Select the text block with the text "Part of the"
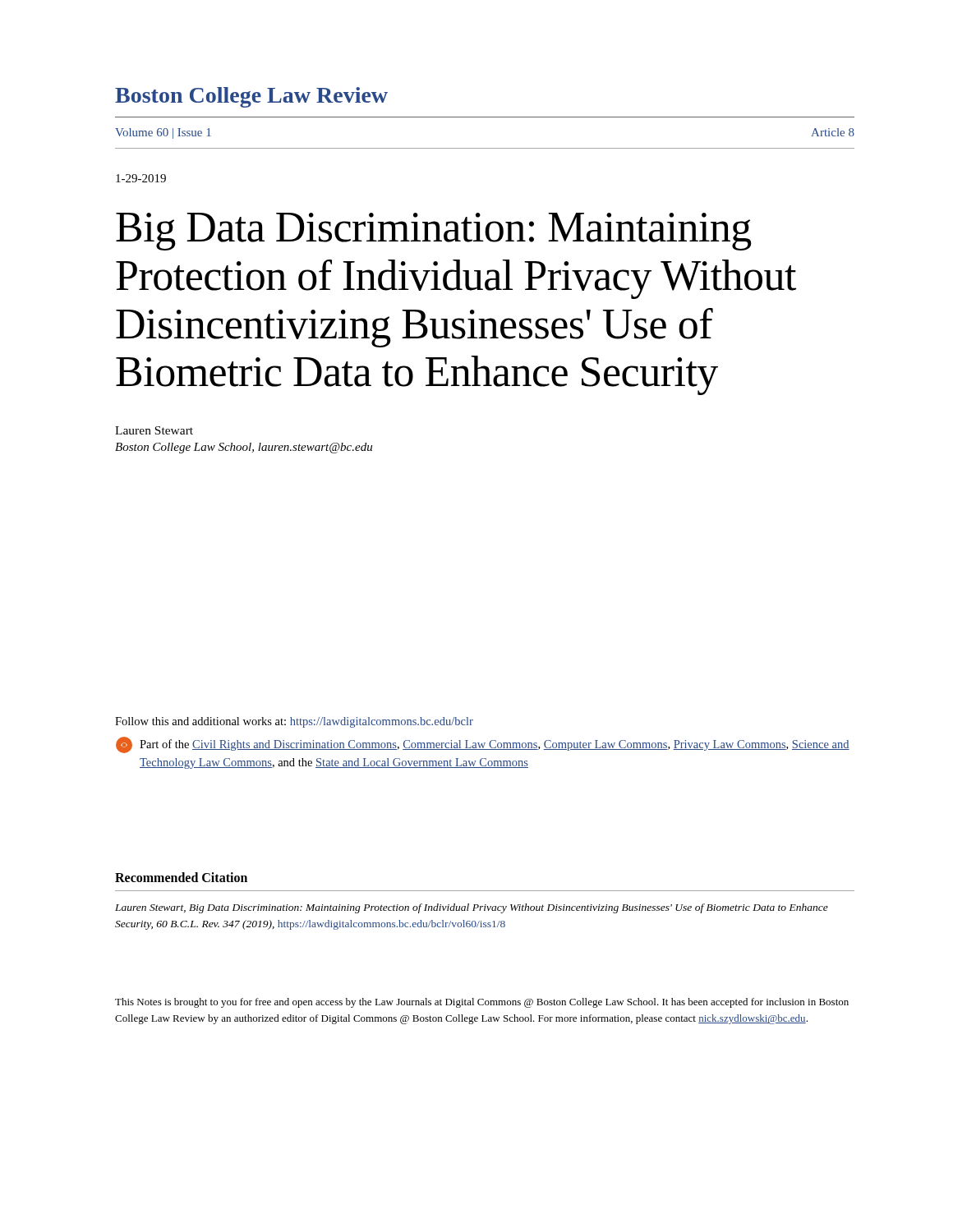The width and height of the screenshot is (953, 1232). coord(485,754)
